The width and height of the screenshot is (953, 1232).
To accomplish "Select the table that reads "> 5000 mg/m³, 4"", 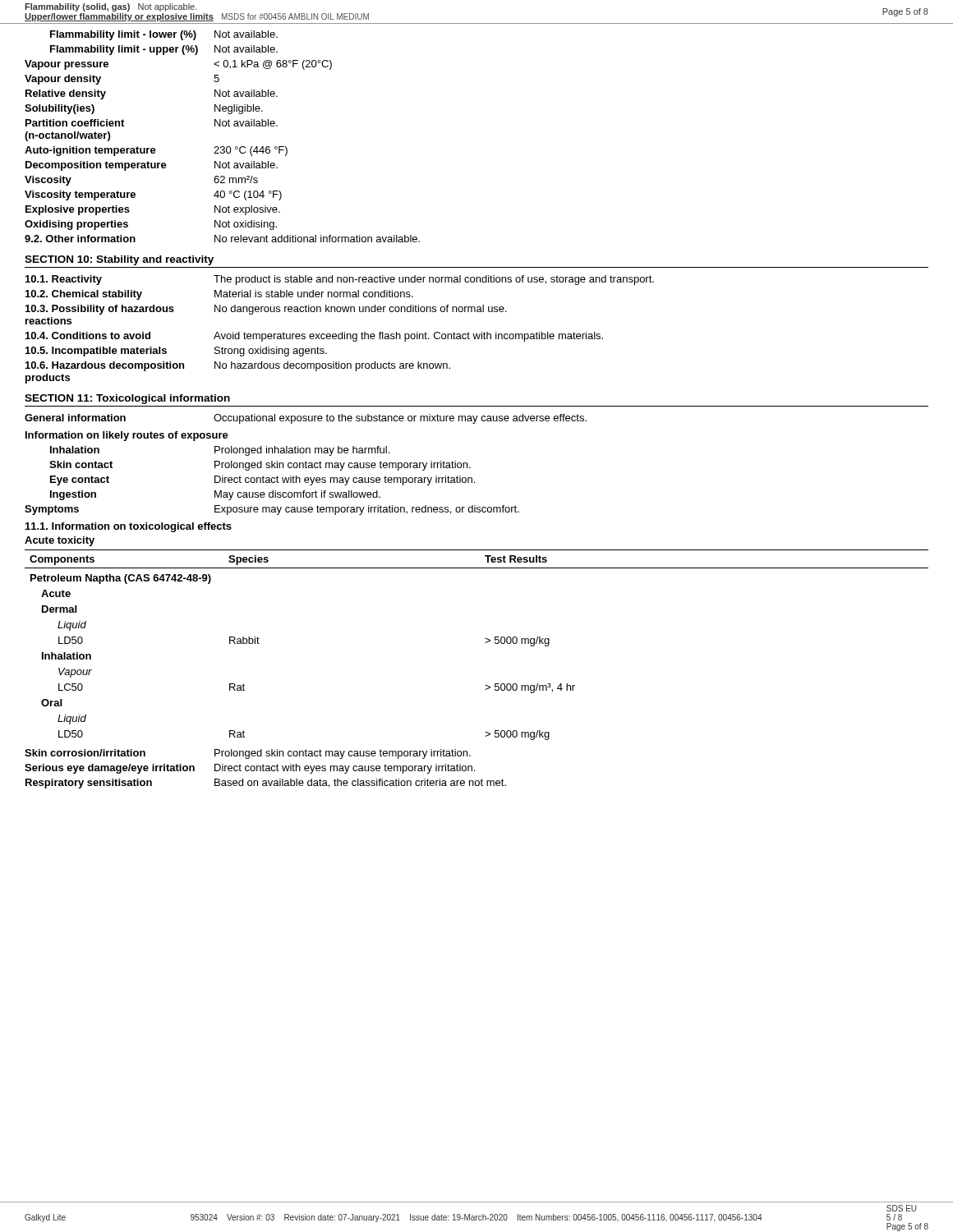I will click(x=476, y=646).
